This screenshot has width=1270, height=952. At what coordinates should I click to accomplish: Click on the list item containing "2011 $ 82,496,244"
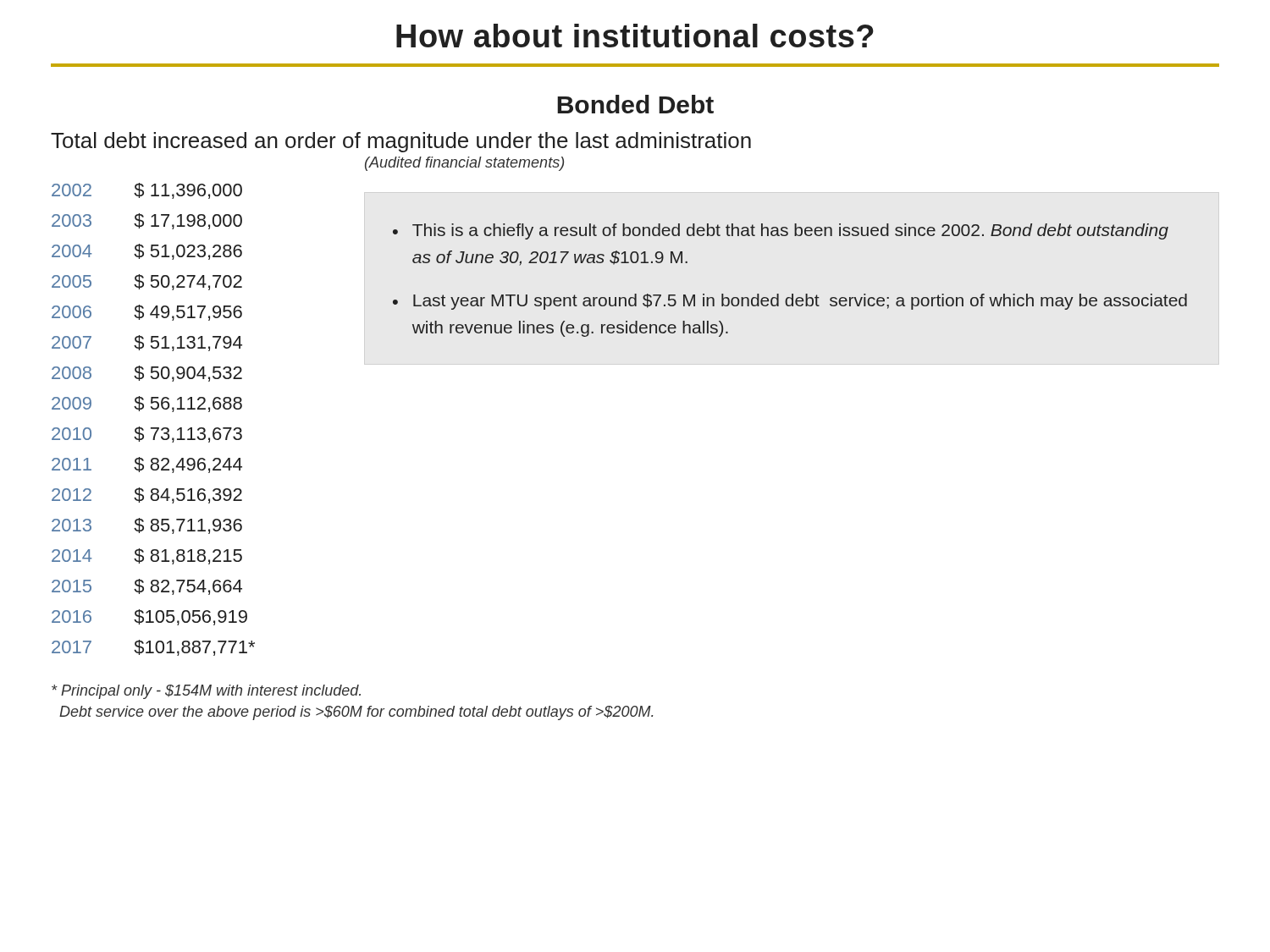pos(147,465)
